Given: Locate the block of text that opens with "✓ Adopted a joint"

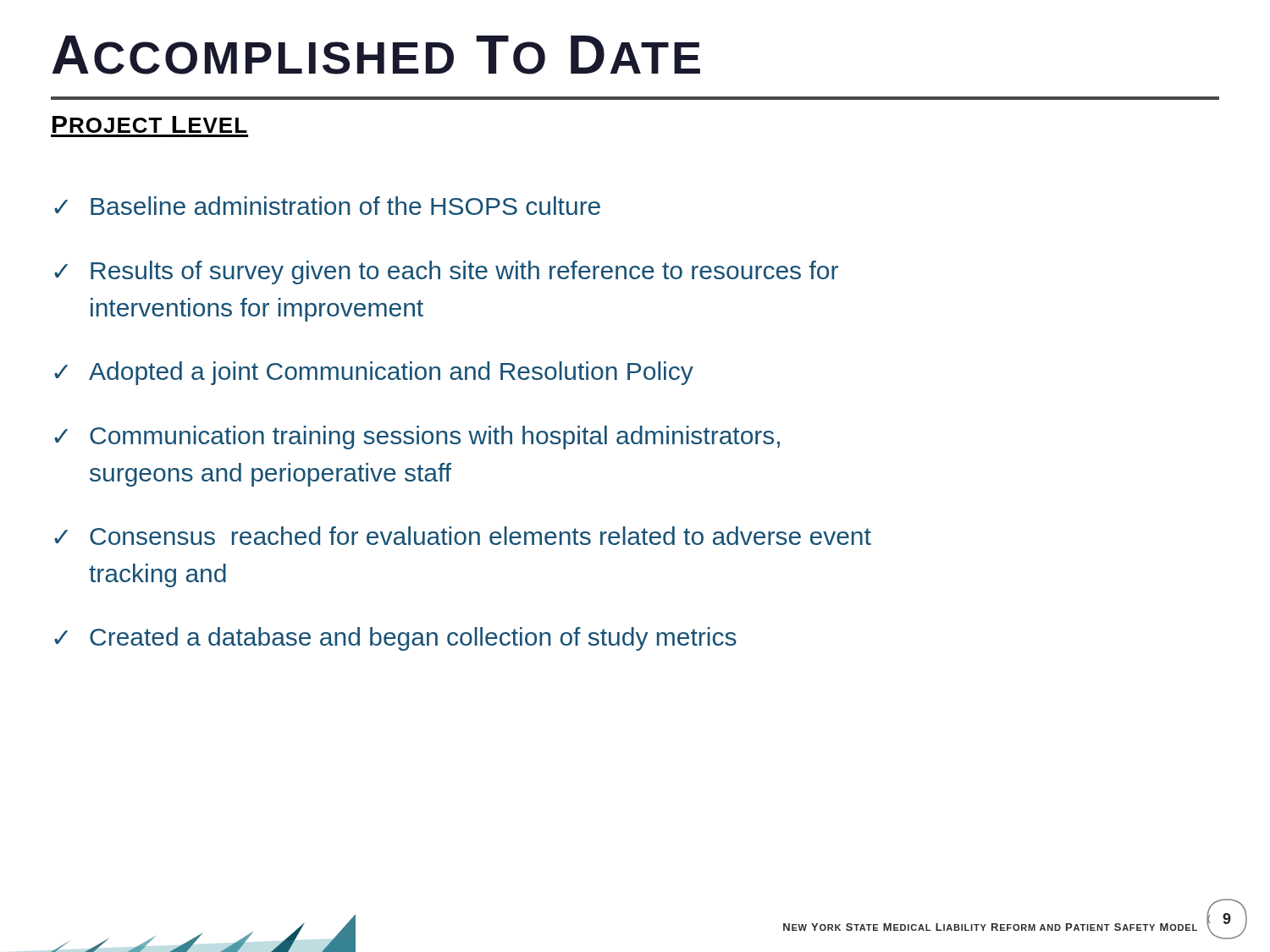Looking at the screenshot, I should (x=372, y=372).
